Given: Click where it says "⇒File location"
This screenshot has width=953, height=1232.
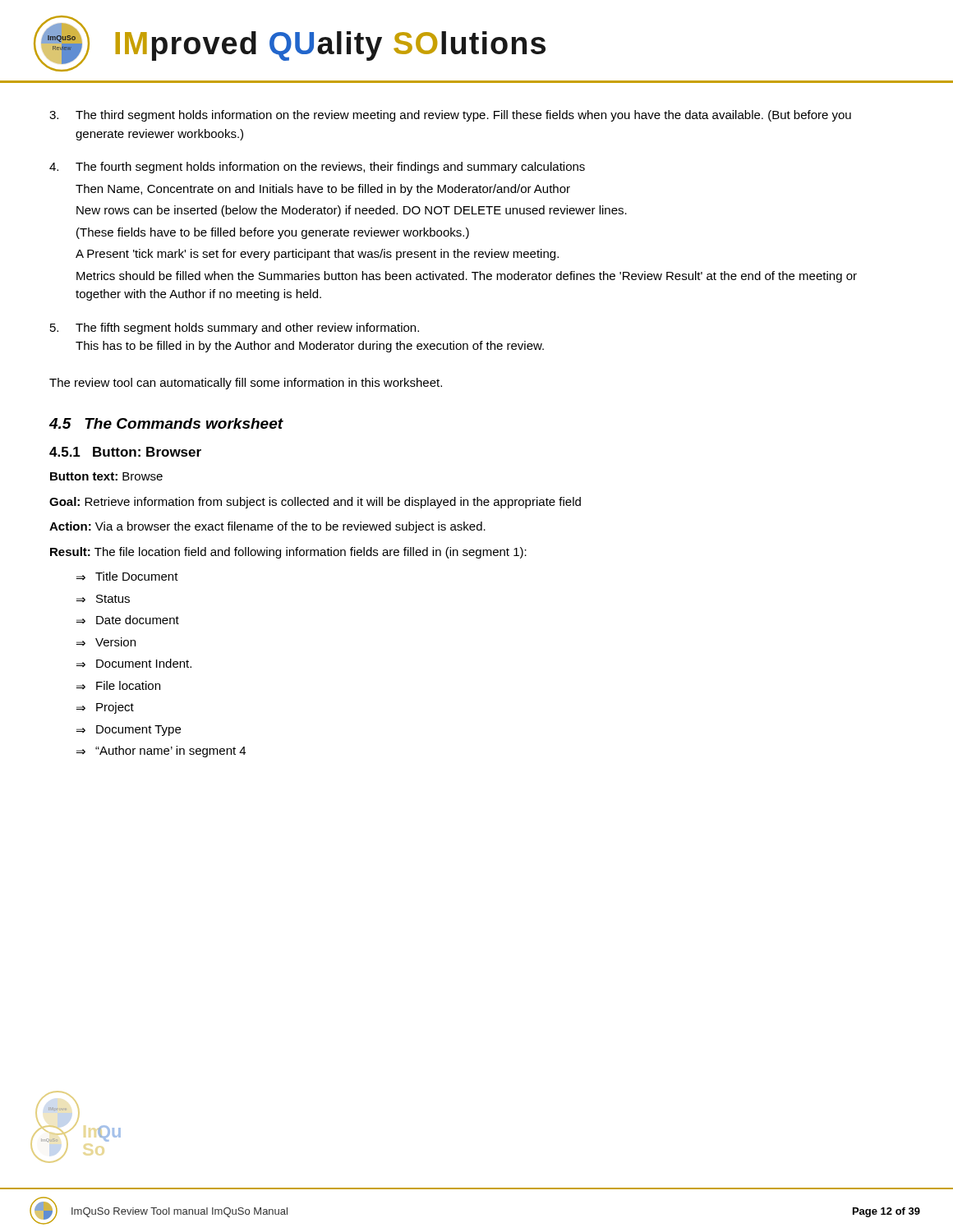Looking at the screenshot, I should 118,686.
